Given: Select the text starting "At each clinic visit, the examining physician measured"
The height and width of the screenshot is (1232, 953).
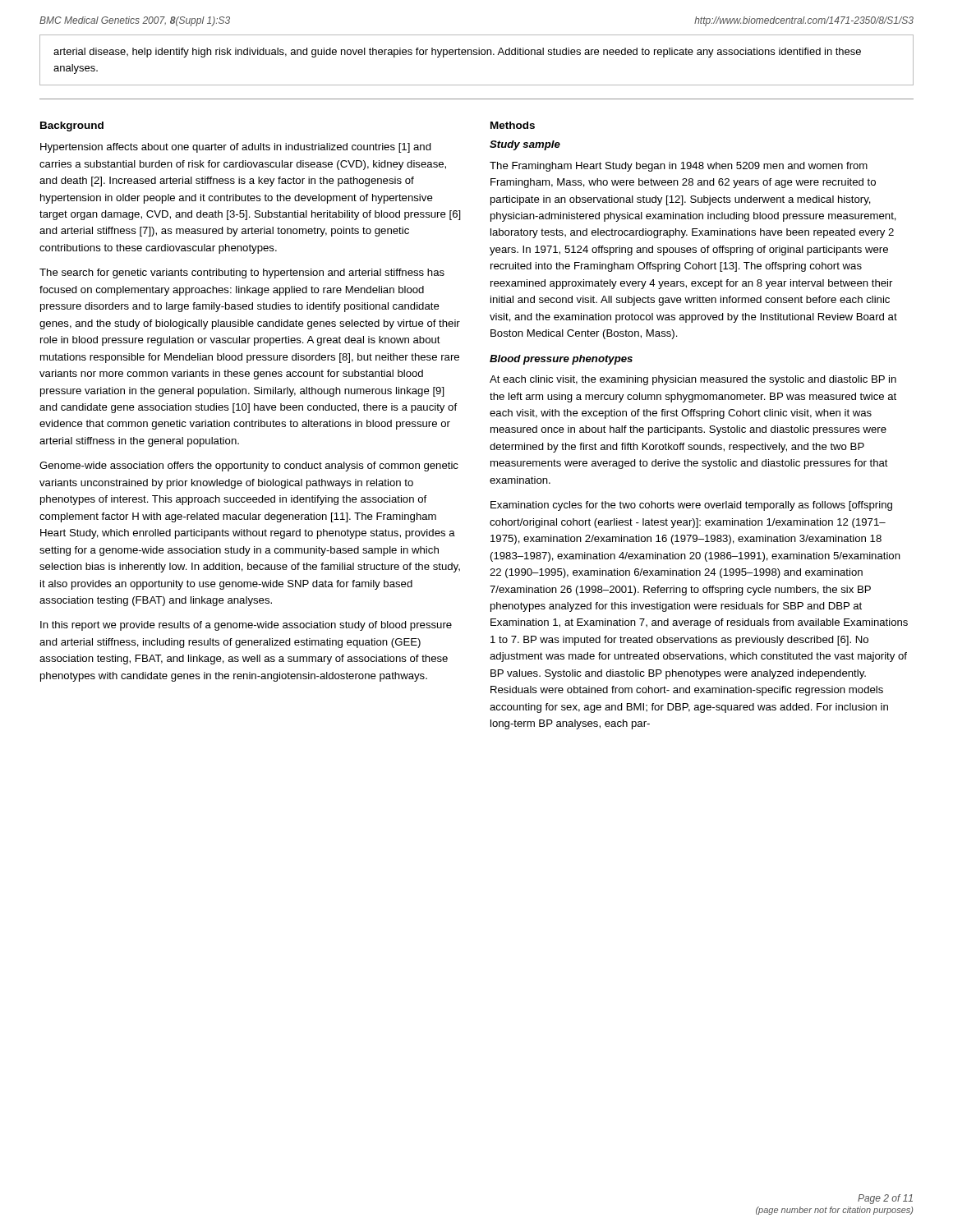Looking at the screenshot, I should 702,430.
